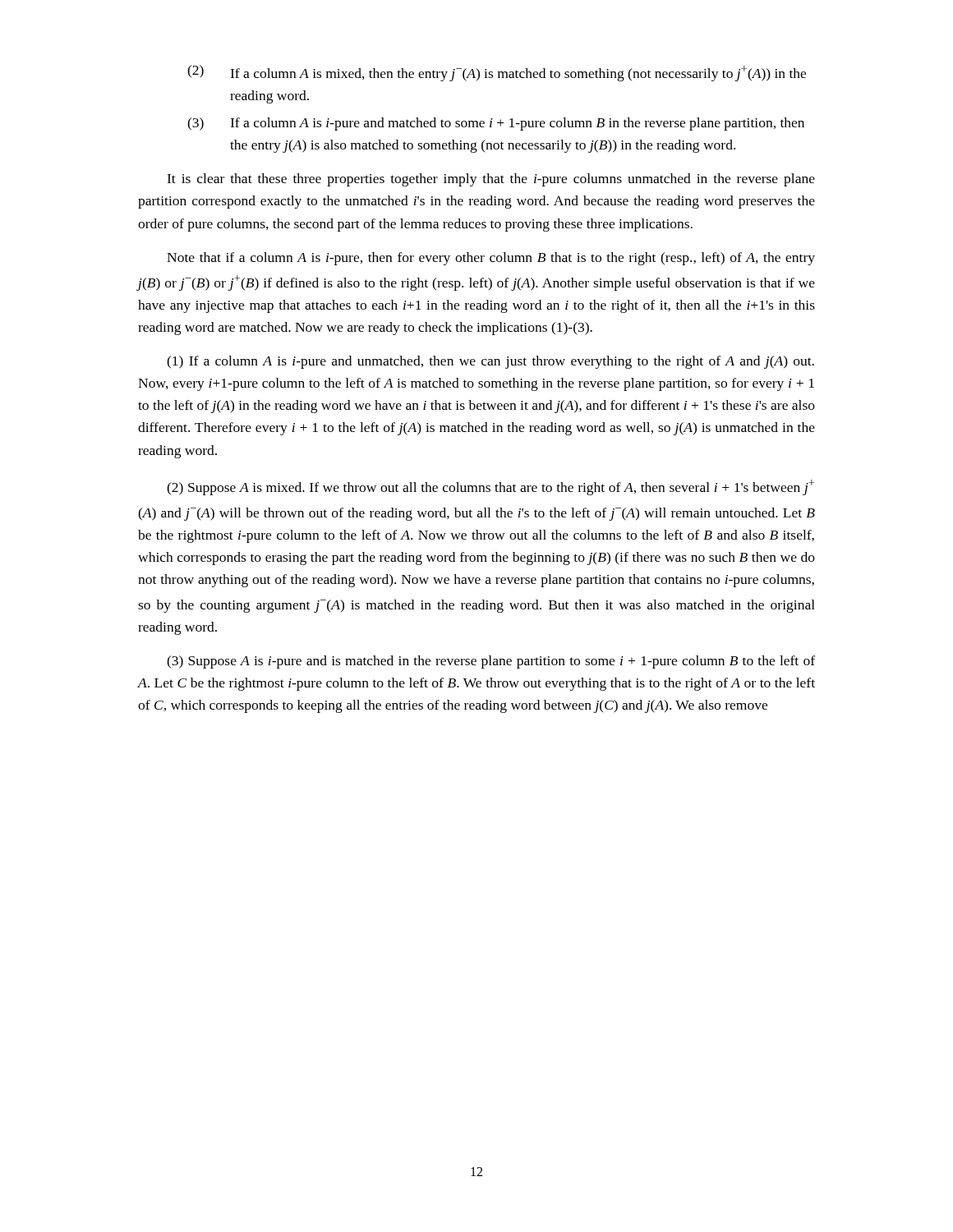Select the text block starting "(3) Suppose A is i-pure and is matched"
Screen dimensions: 1232x953
pos(476,683)
